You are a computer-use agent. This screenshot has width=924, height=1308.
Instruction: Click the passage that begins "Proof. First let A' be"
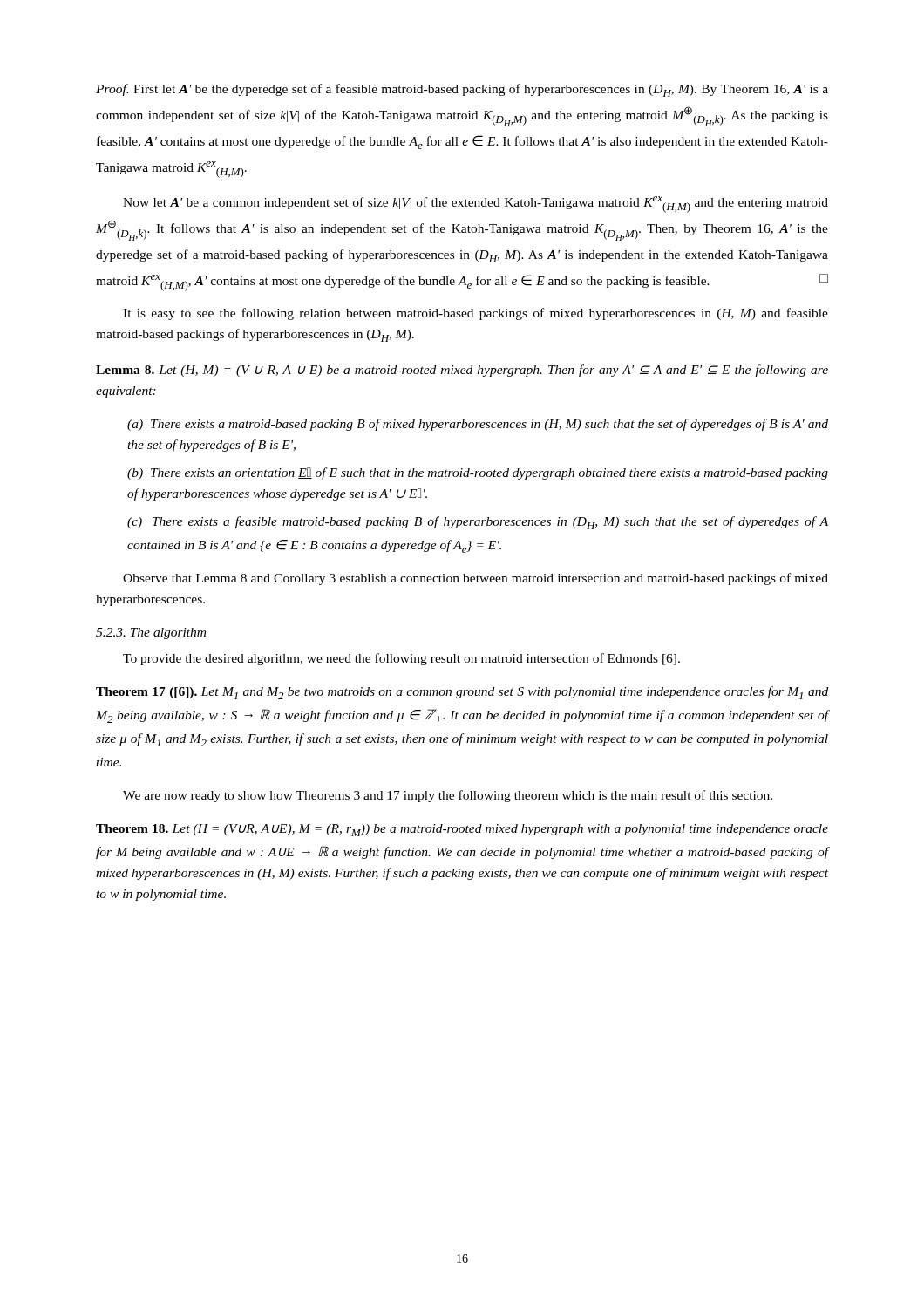click(462, 129)
